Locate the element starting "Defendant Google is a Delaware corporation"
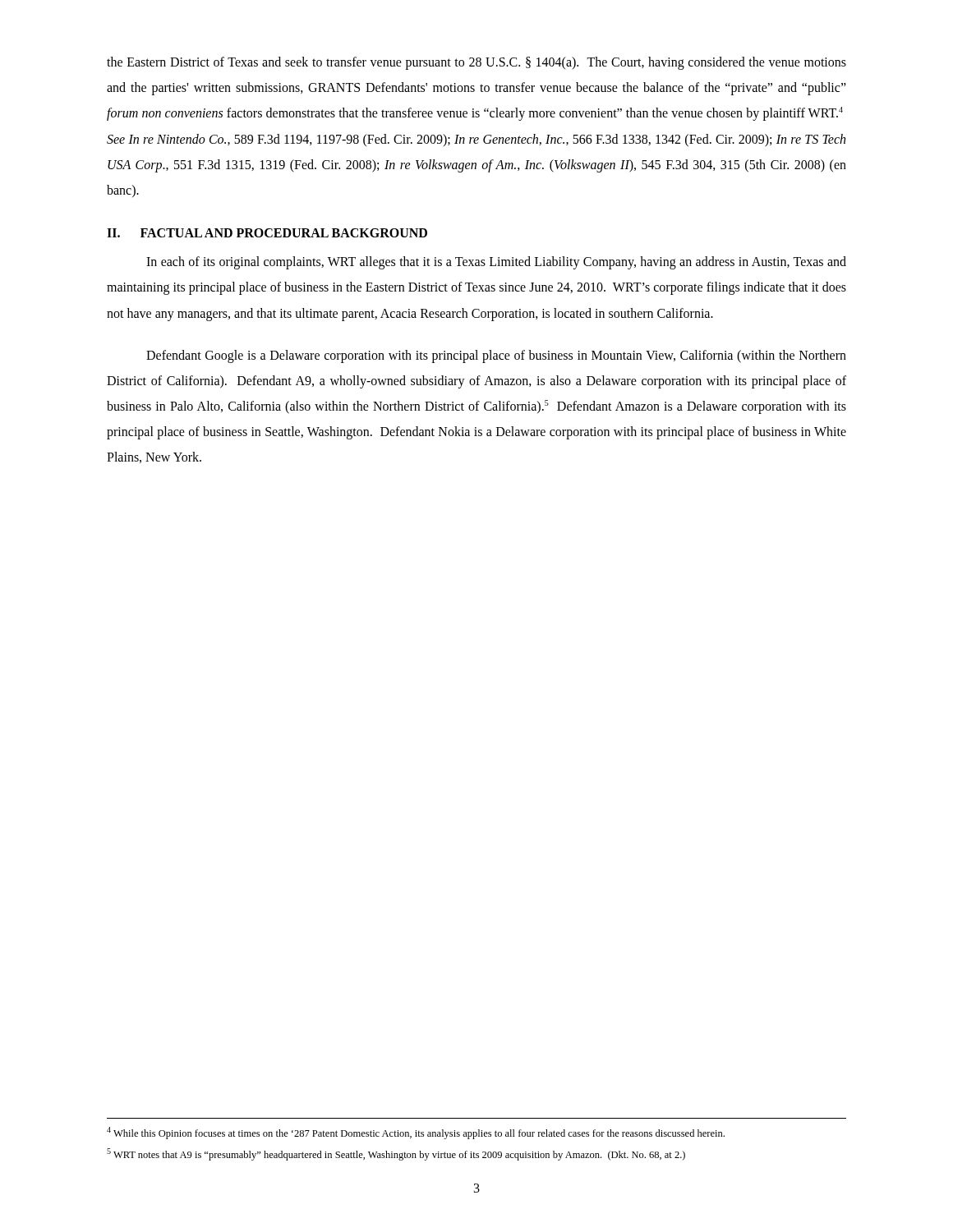 pos(476,406)
